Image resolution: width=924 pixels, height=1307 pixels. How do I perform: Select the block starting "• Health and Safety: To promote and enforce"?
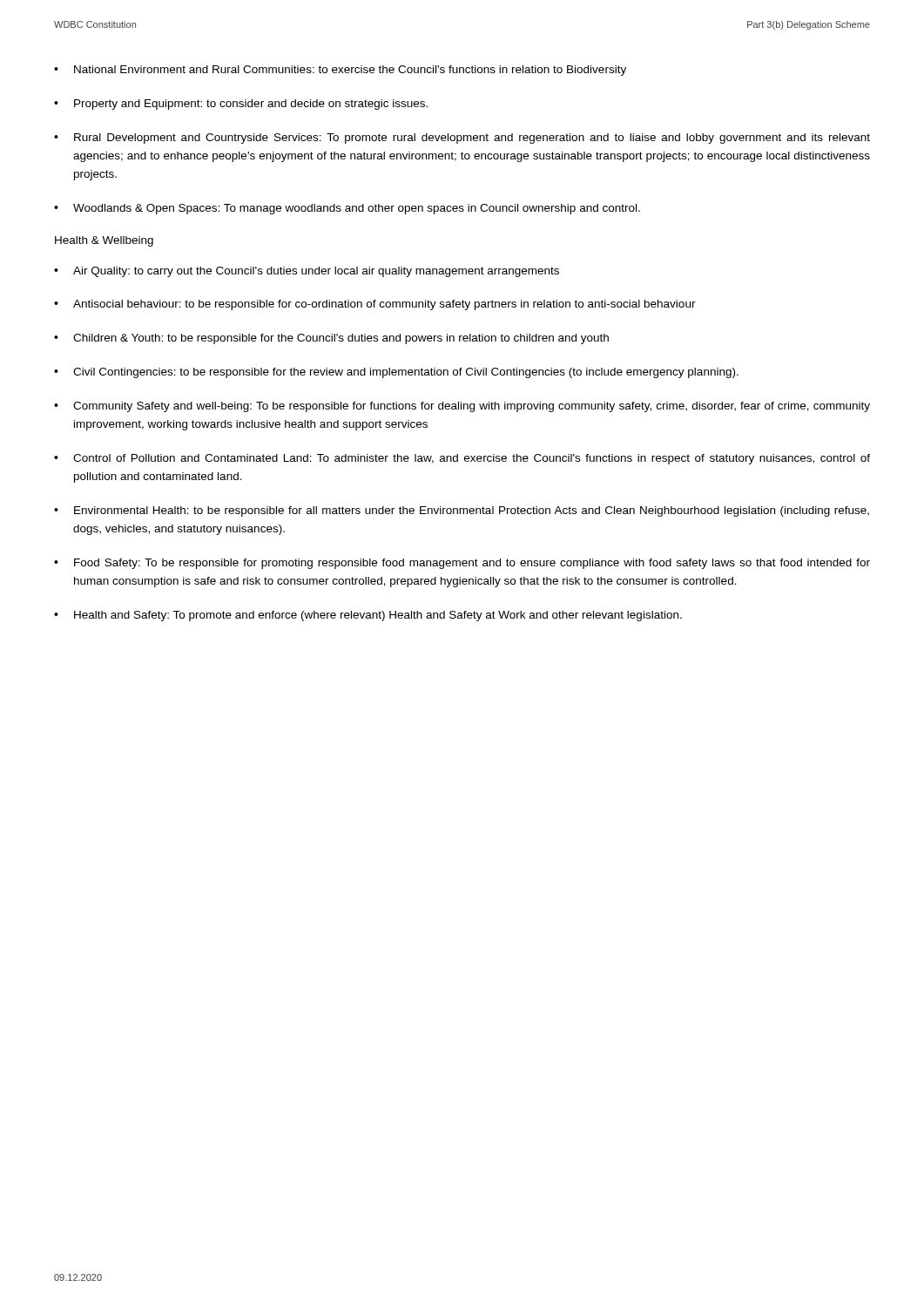click(462, 615)
